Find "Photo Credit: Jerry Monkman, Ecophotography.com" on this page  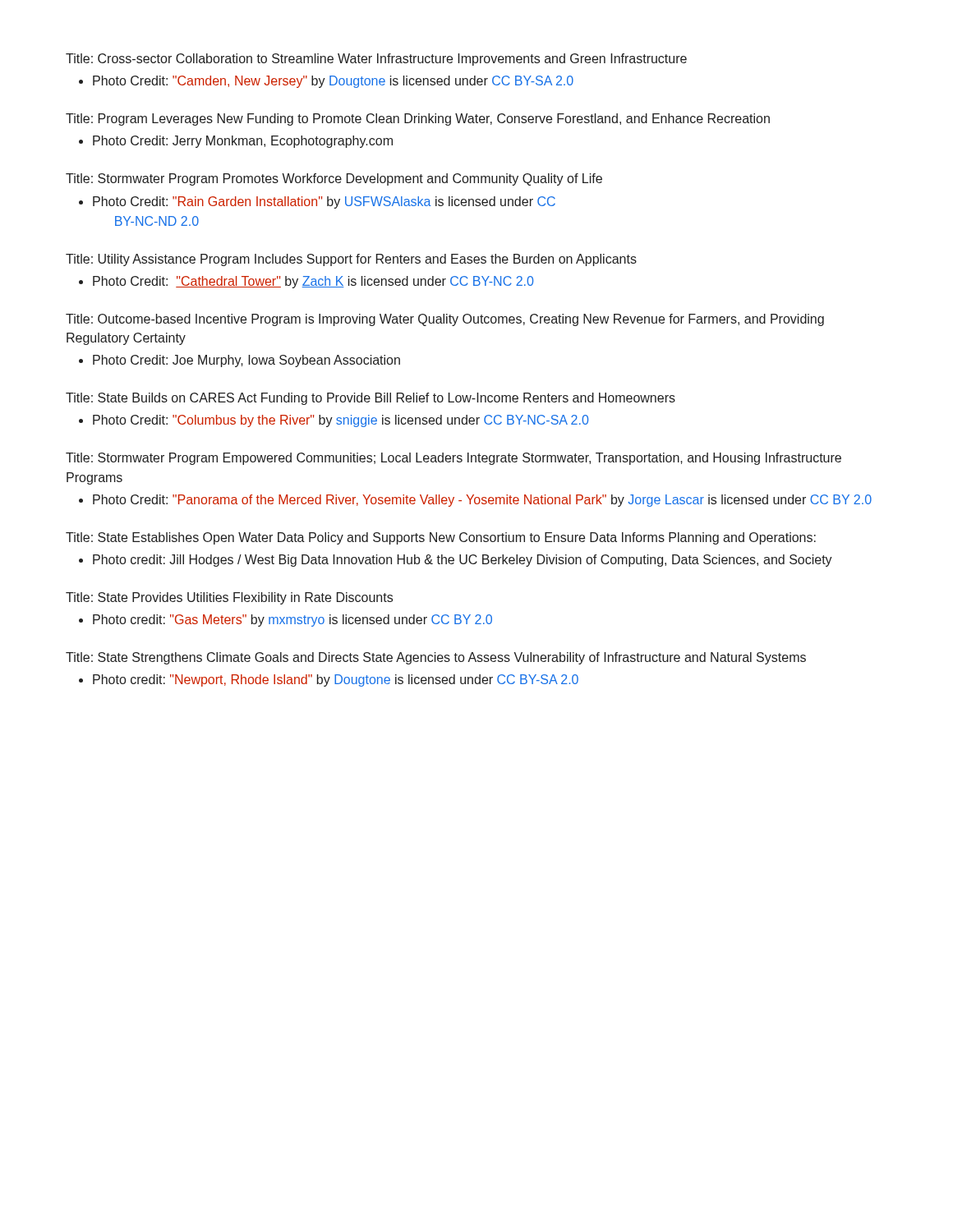(243, 141)
